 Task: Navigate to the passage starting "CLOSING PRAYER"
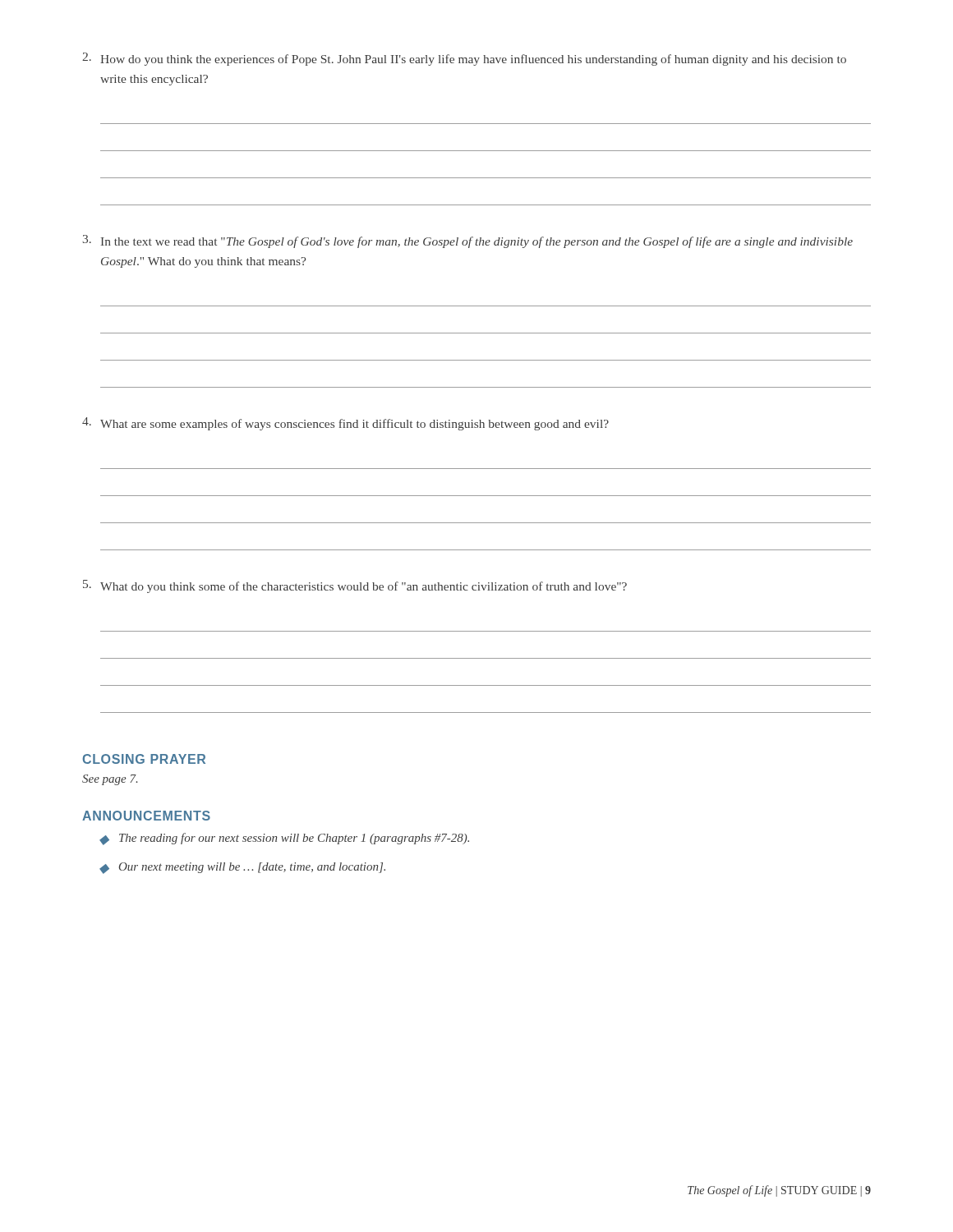coord(144,759)
